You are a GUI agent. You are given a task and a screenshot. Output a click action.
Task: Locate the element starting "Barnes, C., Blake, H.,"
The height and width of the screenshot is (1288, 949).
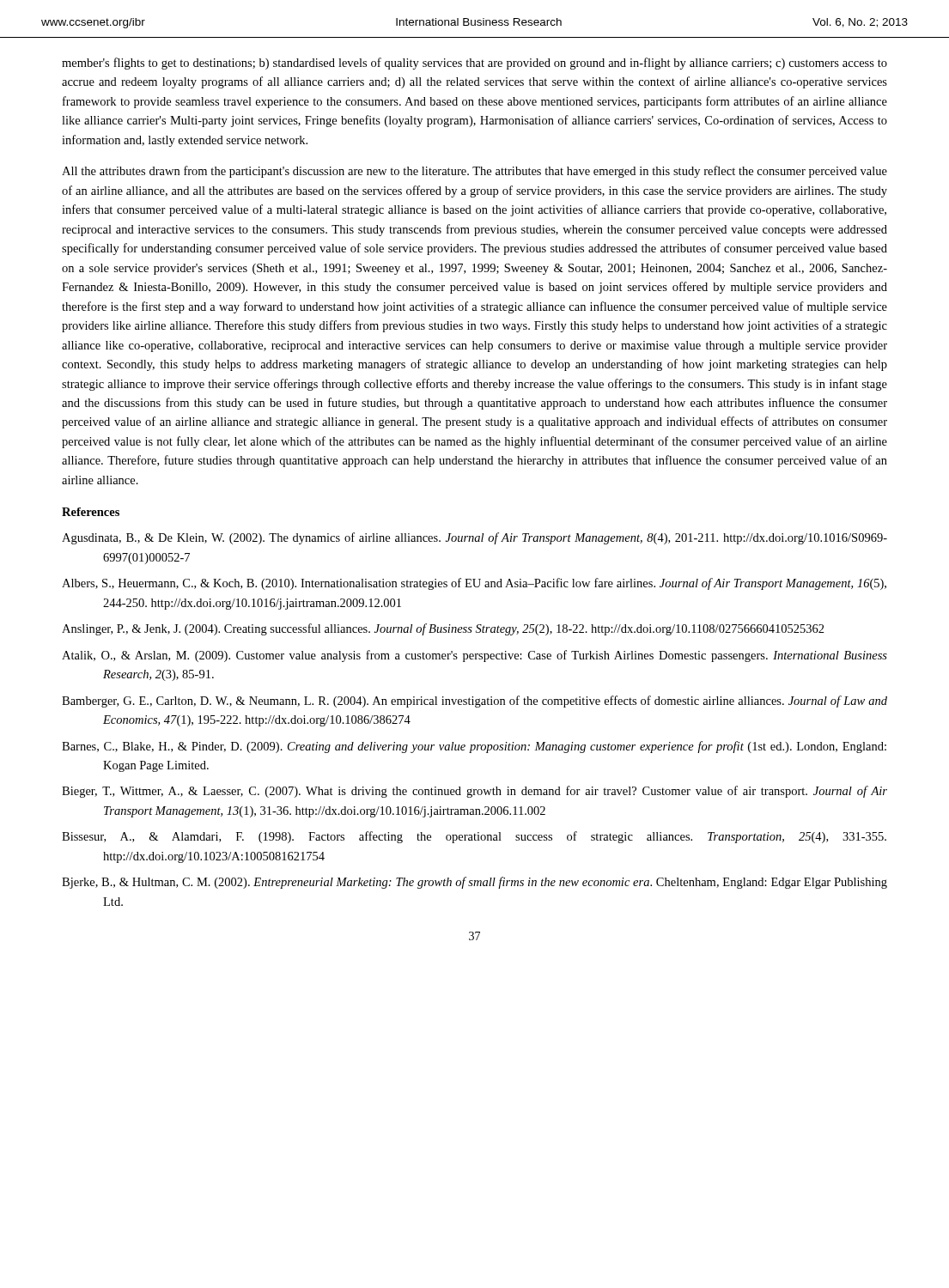(474, 755)
